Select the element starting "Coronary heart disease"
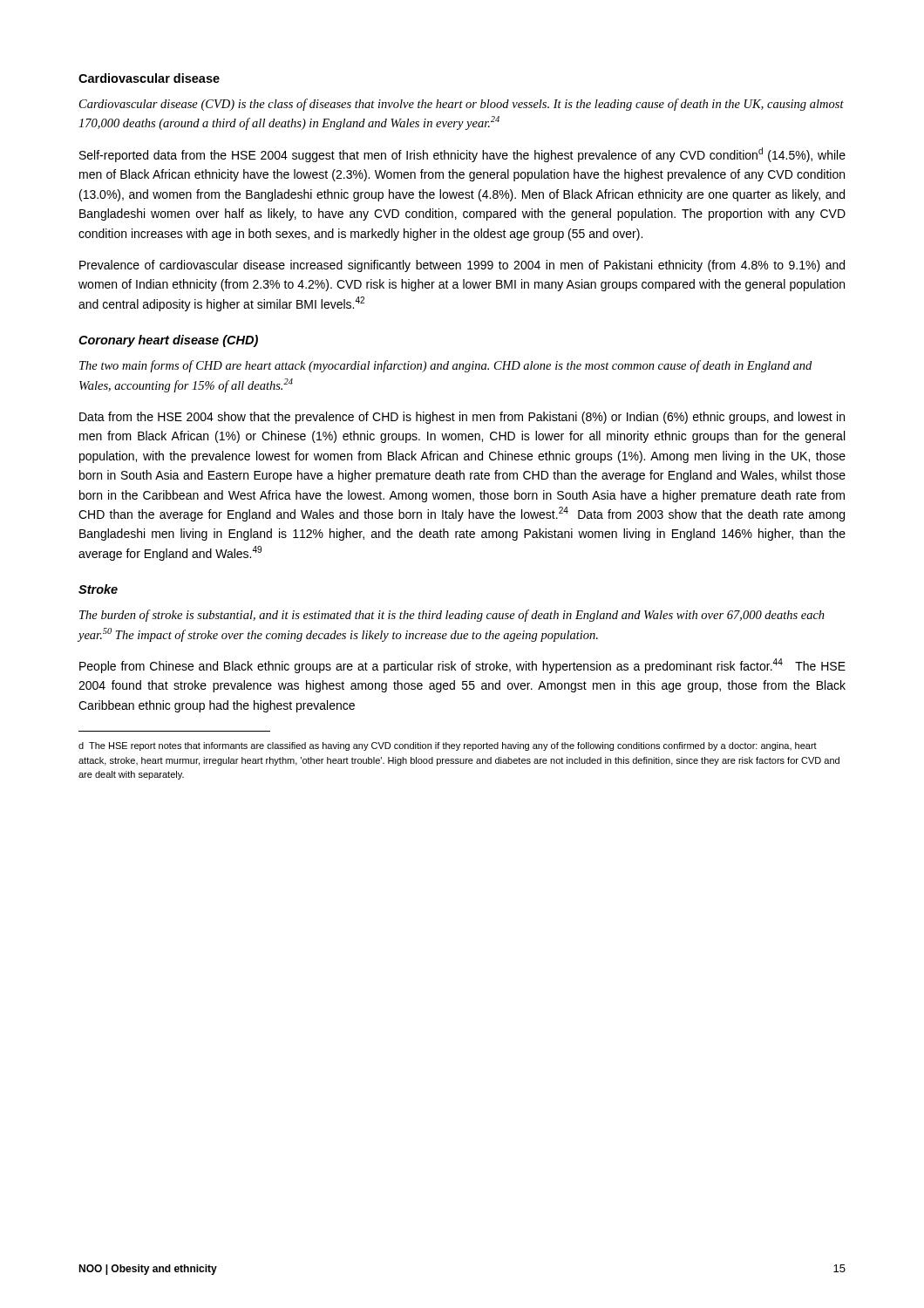Viewport: 924px width, 1308px height. point(168,340)
